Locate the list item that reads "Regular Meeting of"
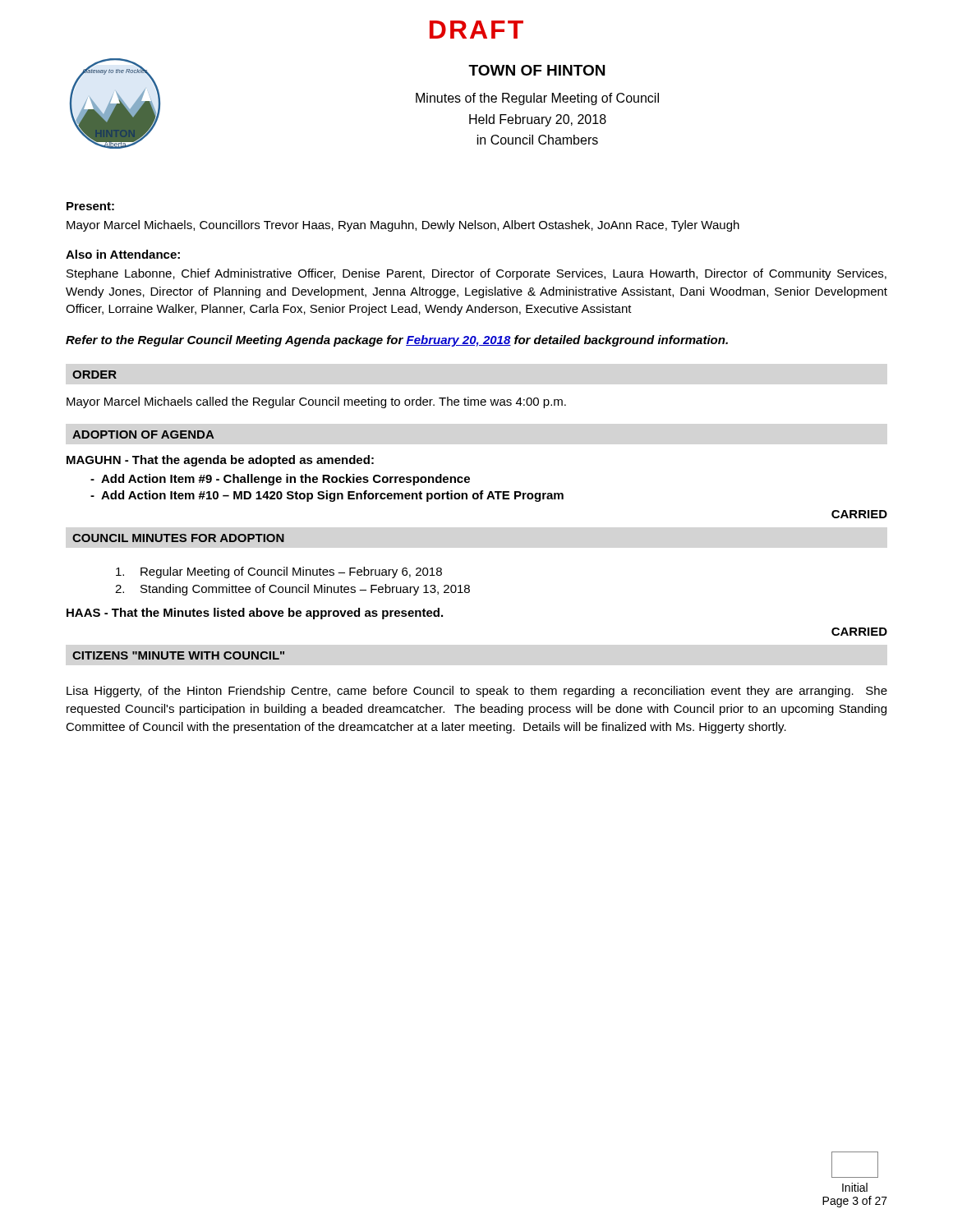 coord(279,571)
